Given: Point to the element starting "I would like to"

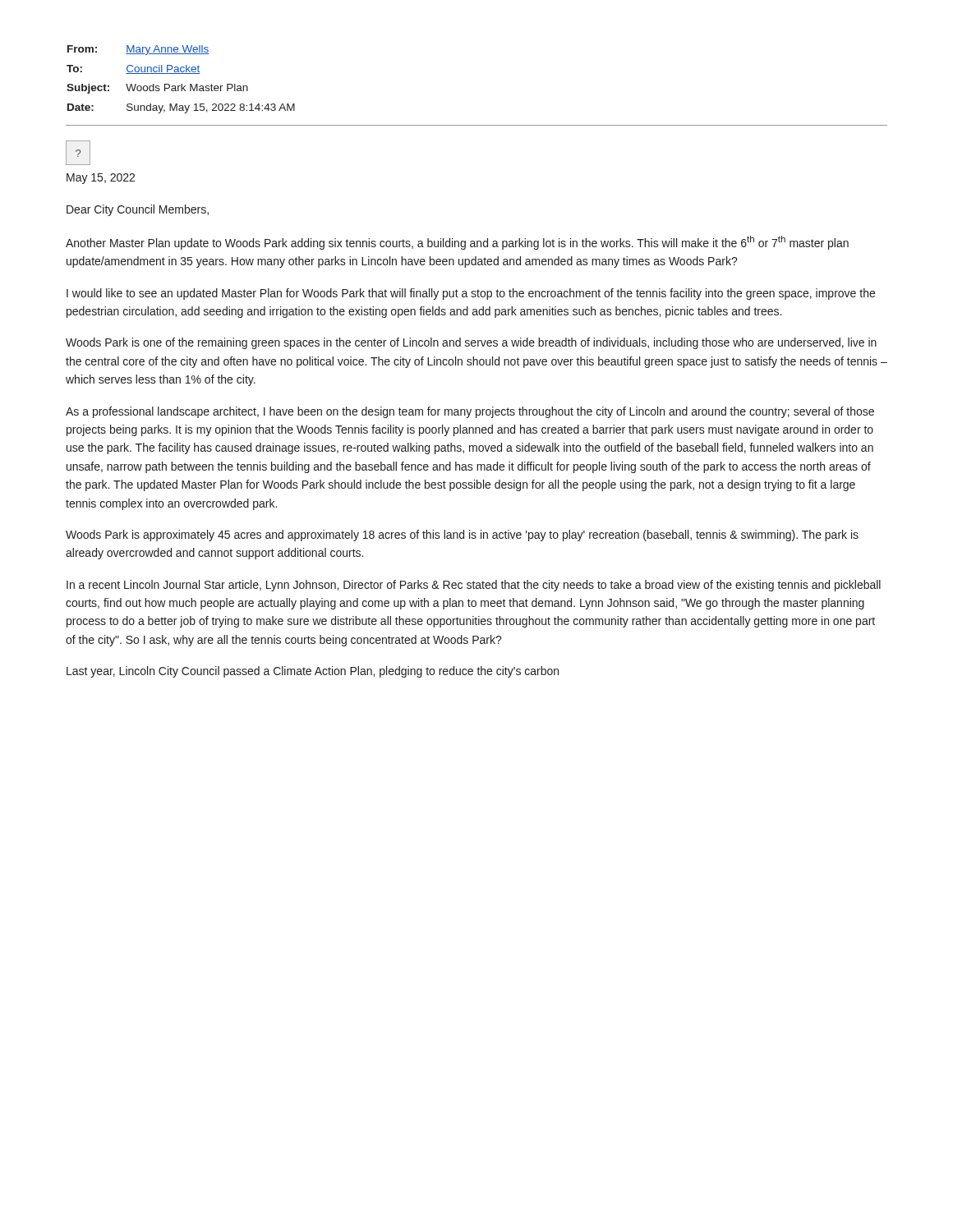Looking at the screenshot, I should pyautogui.click(x=471, y=302).
